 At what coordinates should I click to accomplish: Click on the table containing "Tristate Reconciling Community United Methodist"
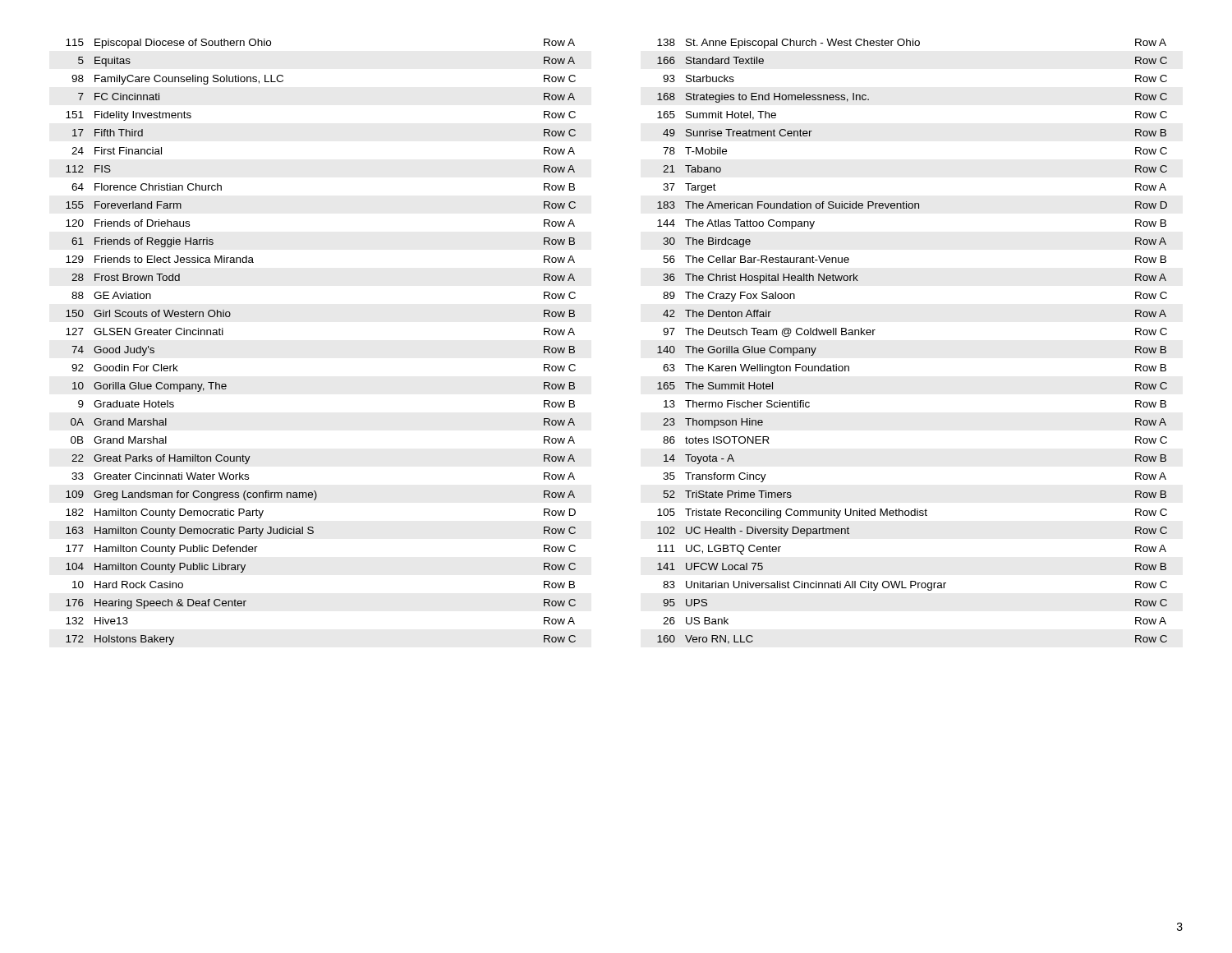pyautogui.click(x=912, y=340)
